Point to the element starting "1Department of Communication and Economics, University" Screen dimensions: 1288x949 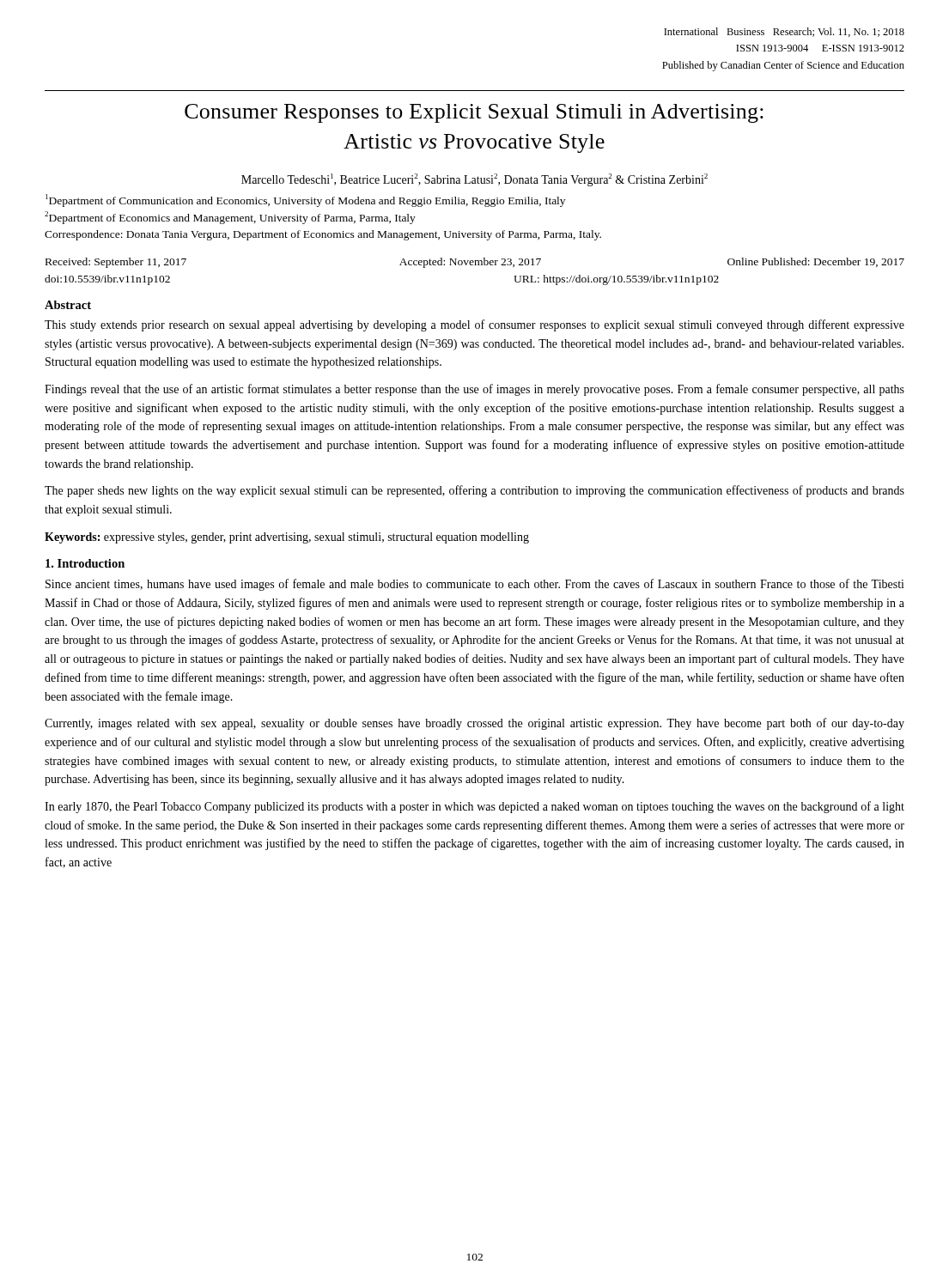[305, 199]
